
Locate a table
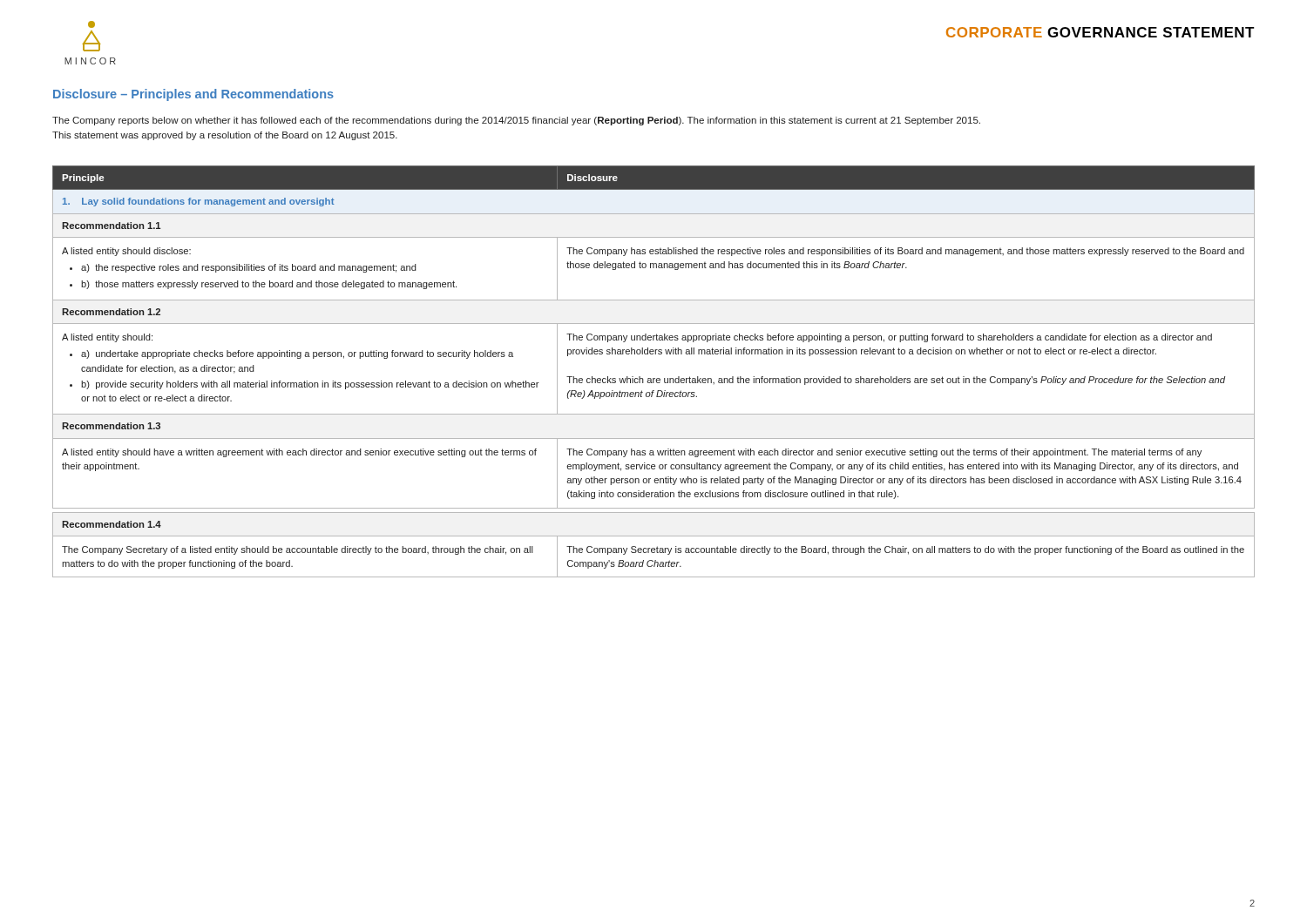654,372
